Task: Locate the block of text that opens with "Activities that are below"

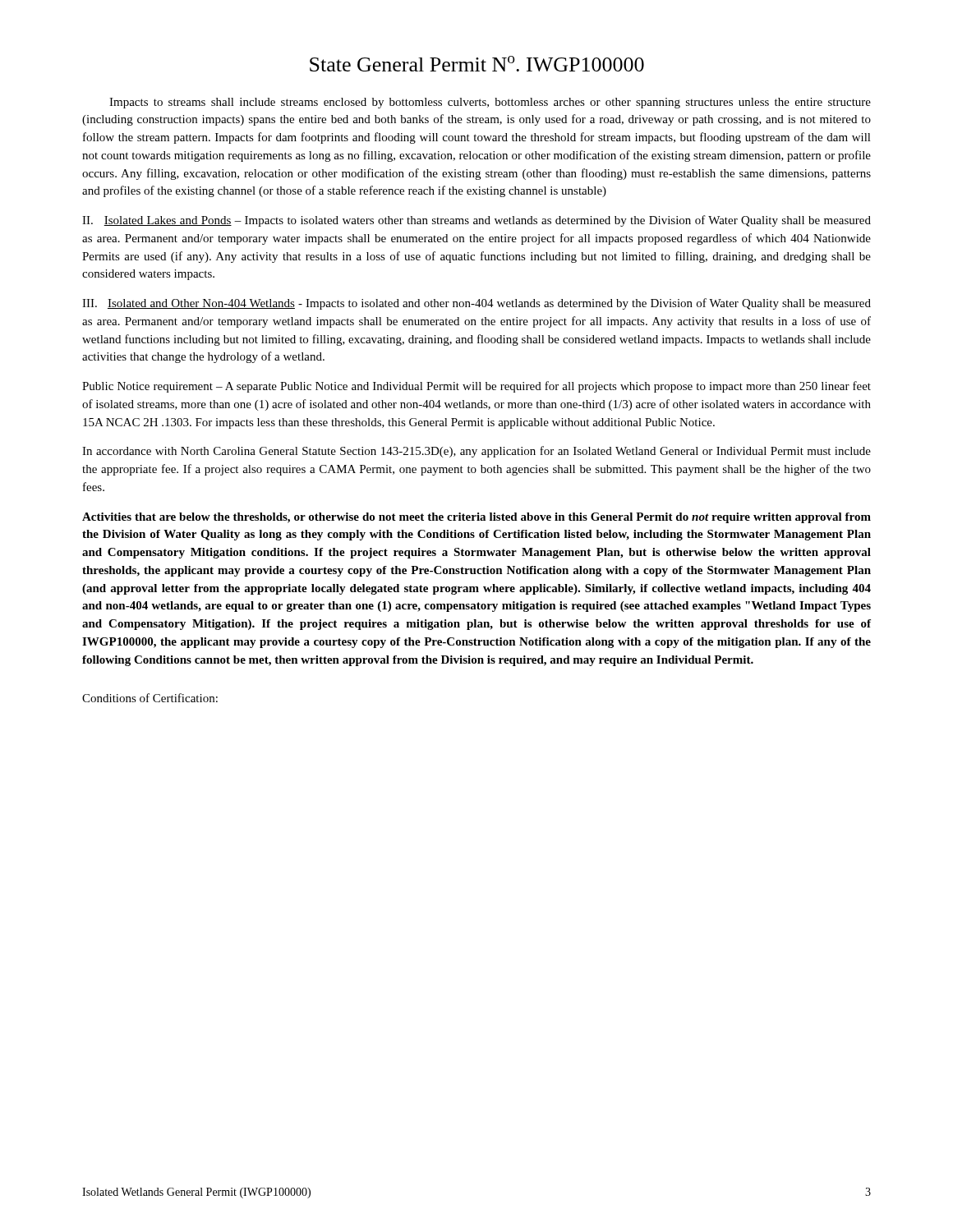Action: pyautogui.click(x=476, y=588)
